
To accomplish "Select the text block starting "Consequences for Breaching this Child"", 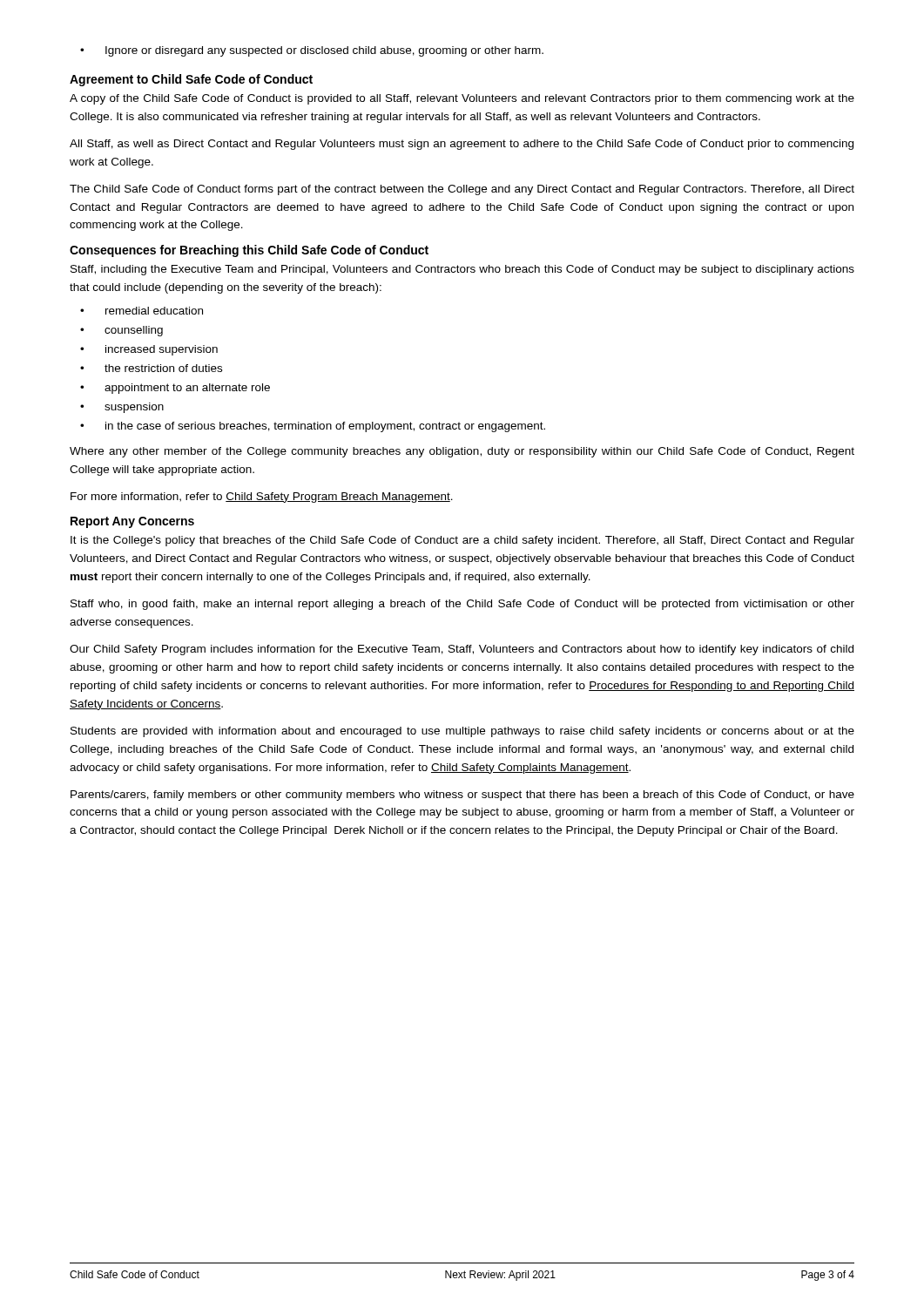I will coord(249,250).
